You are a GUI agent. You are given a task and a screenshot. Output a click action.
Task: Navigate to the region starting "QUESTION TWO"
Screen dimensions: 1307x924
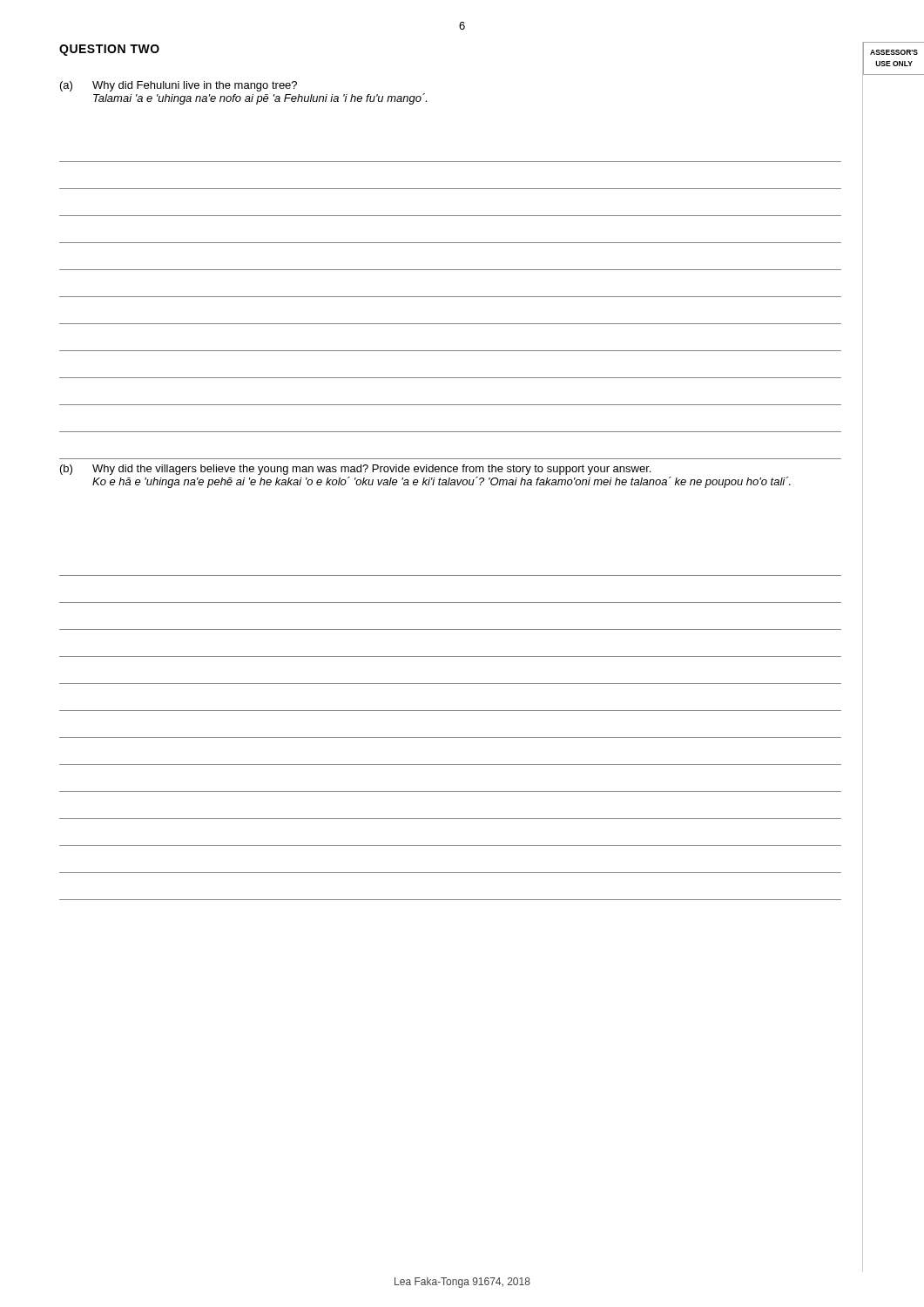(x=110, y=49)
